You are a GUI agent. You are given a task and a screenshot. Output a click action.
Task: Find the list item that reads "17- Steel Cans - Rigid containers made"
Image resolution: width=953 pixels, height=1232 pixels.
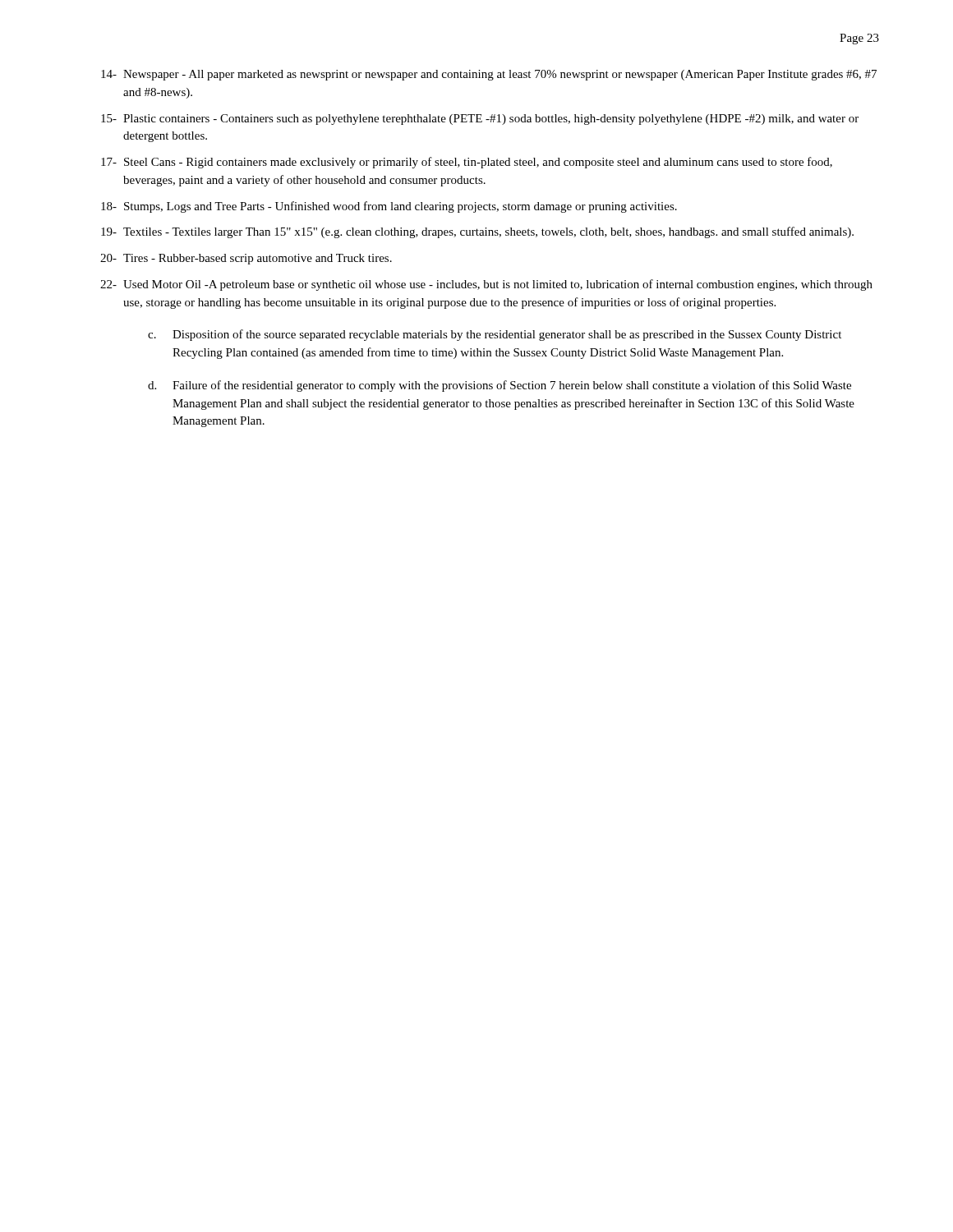tap(476, 171)
